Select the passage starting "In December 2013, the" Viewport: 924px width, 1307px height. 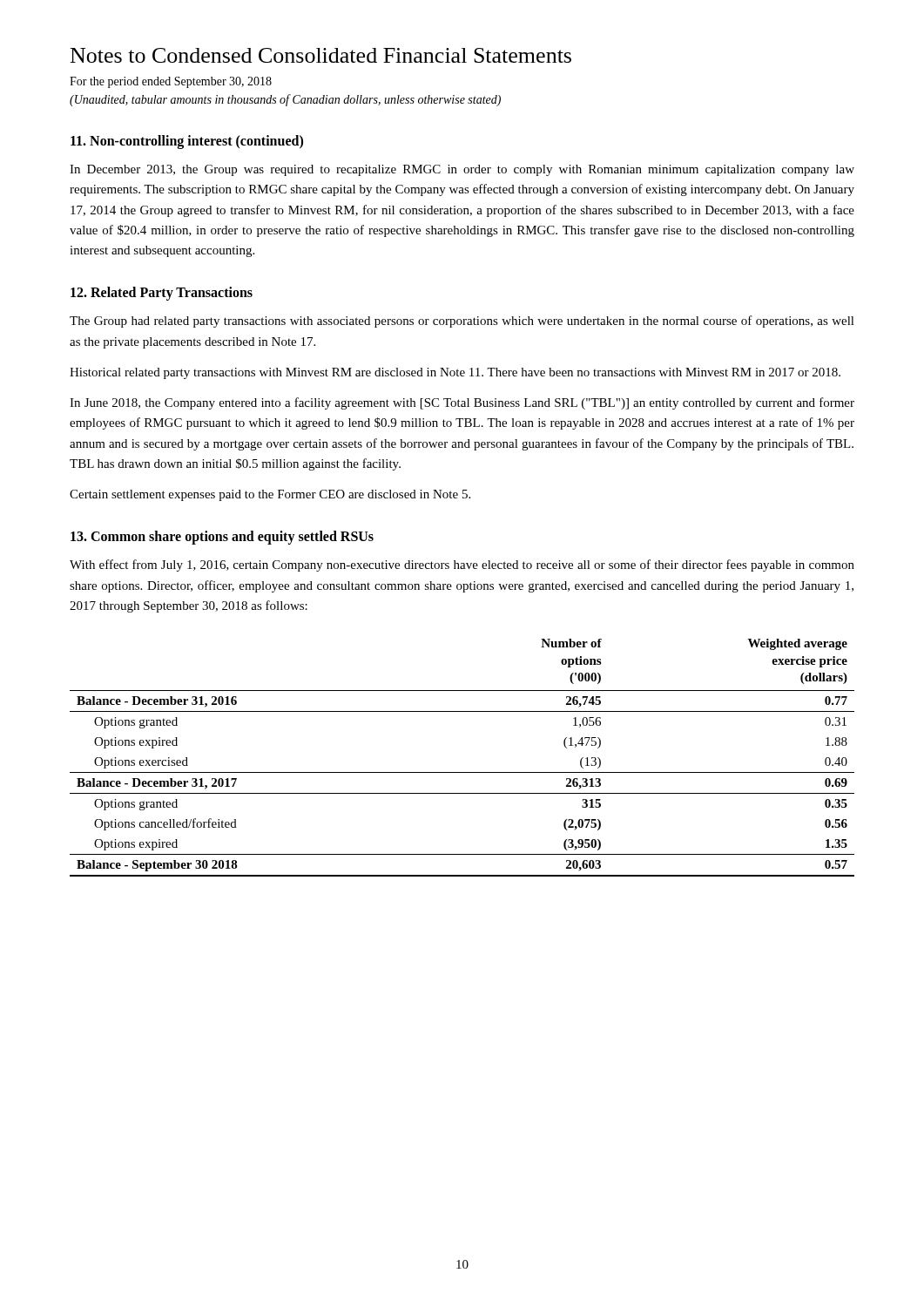pos(462,210)
